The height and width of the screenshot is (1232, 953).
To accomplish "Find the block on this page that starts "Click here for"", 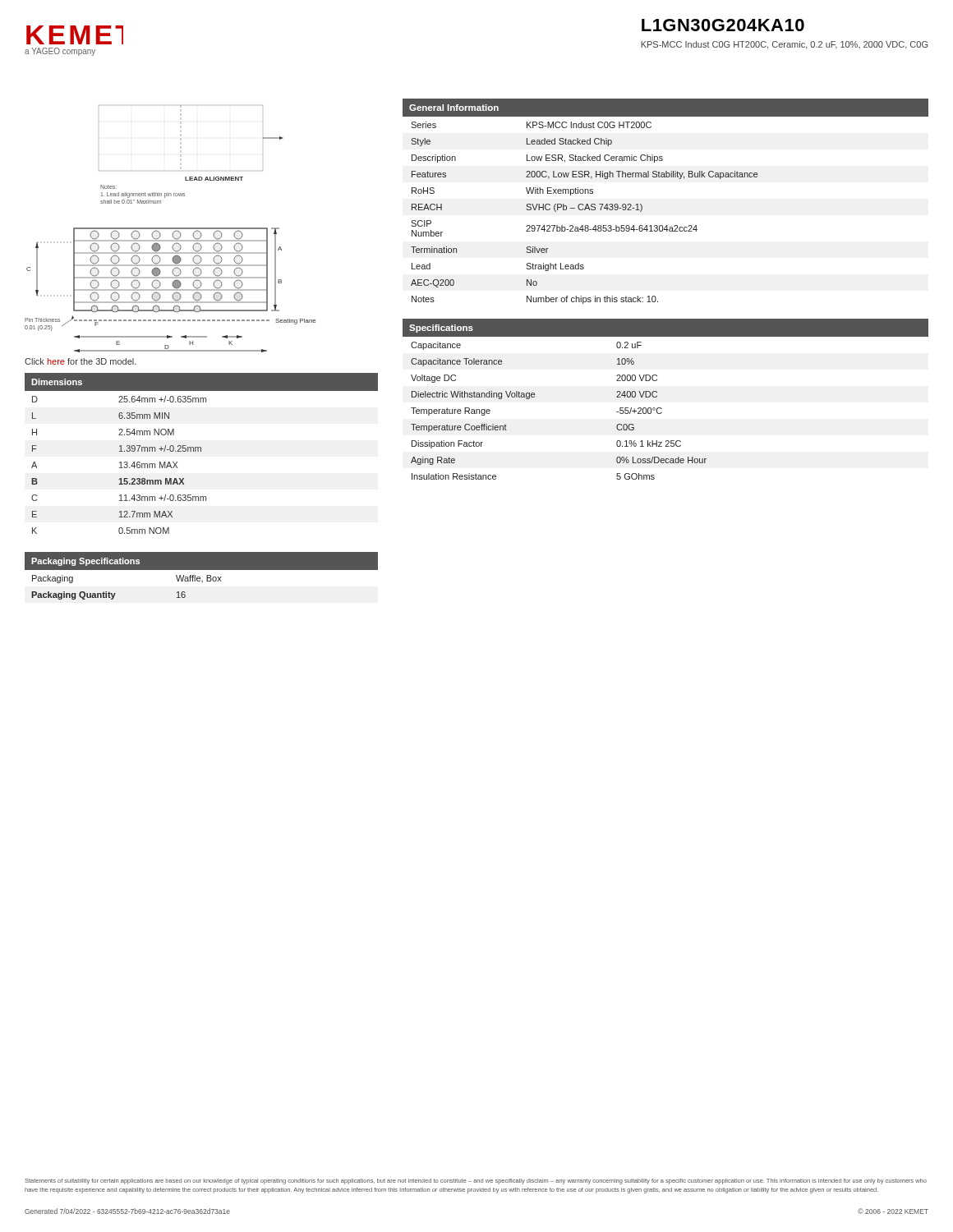I will (x=81, y=361).
